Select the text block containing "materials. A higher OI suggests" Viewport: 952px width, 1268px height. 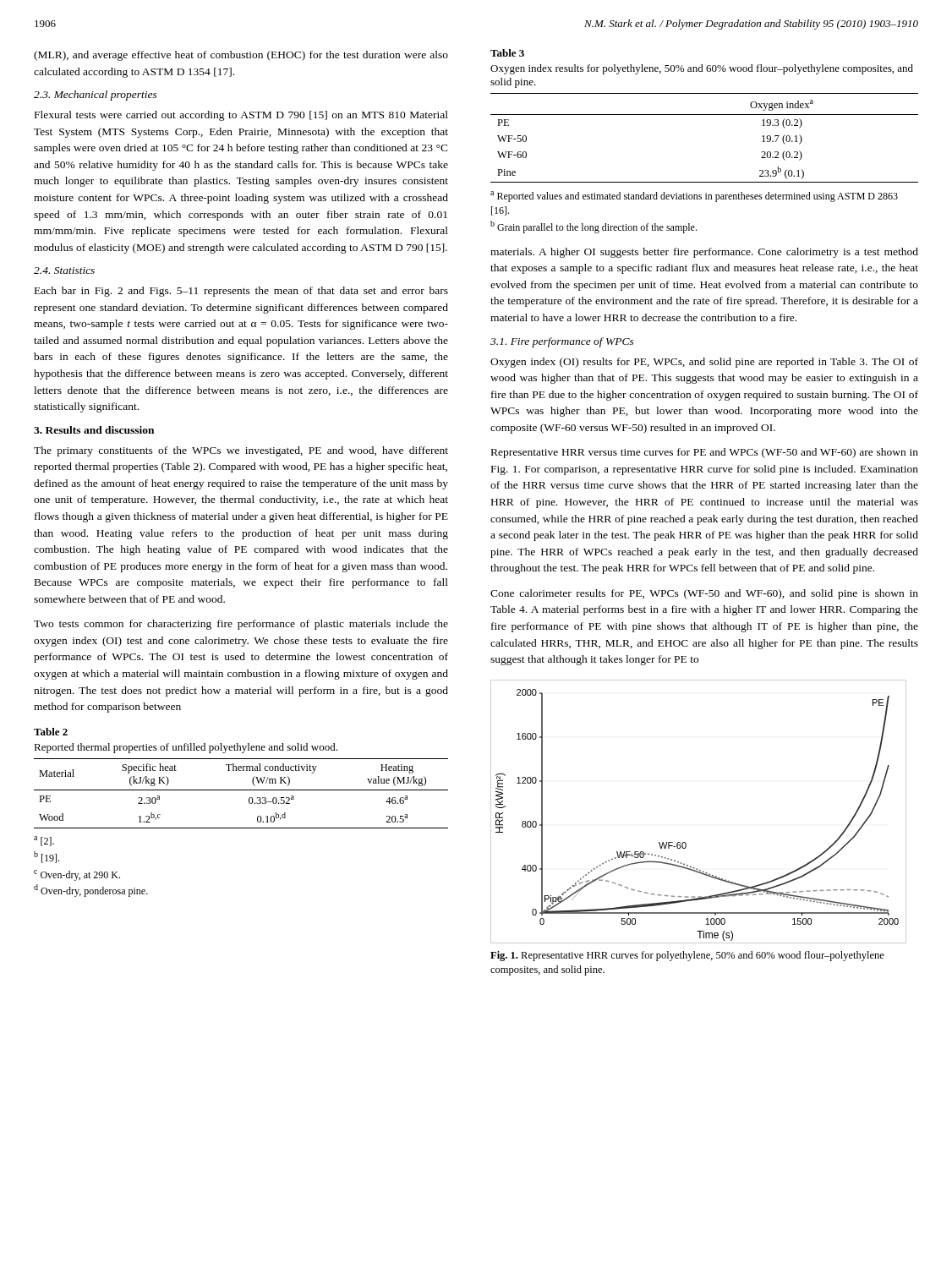(704, 284)
